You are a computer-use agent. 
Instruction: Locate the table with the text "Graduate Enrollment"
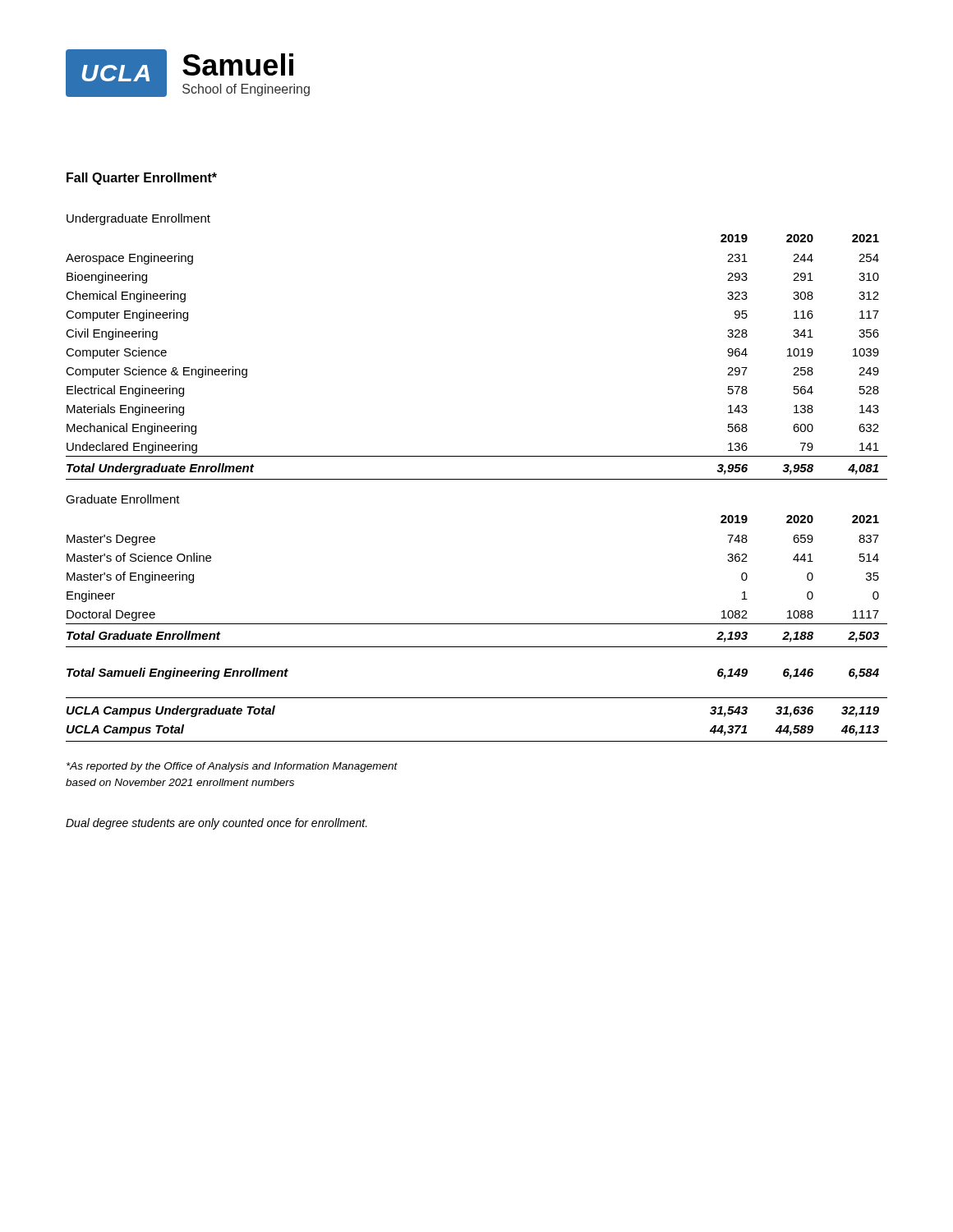[476, 475]
